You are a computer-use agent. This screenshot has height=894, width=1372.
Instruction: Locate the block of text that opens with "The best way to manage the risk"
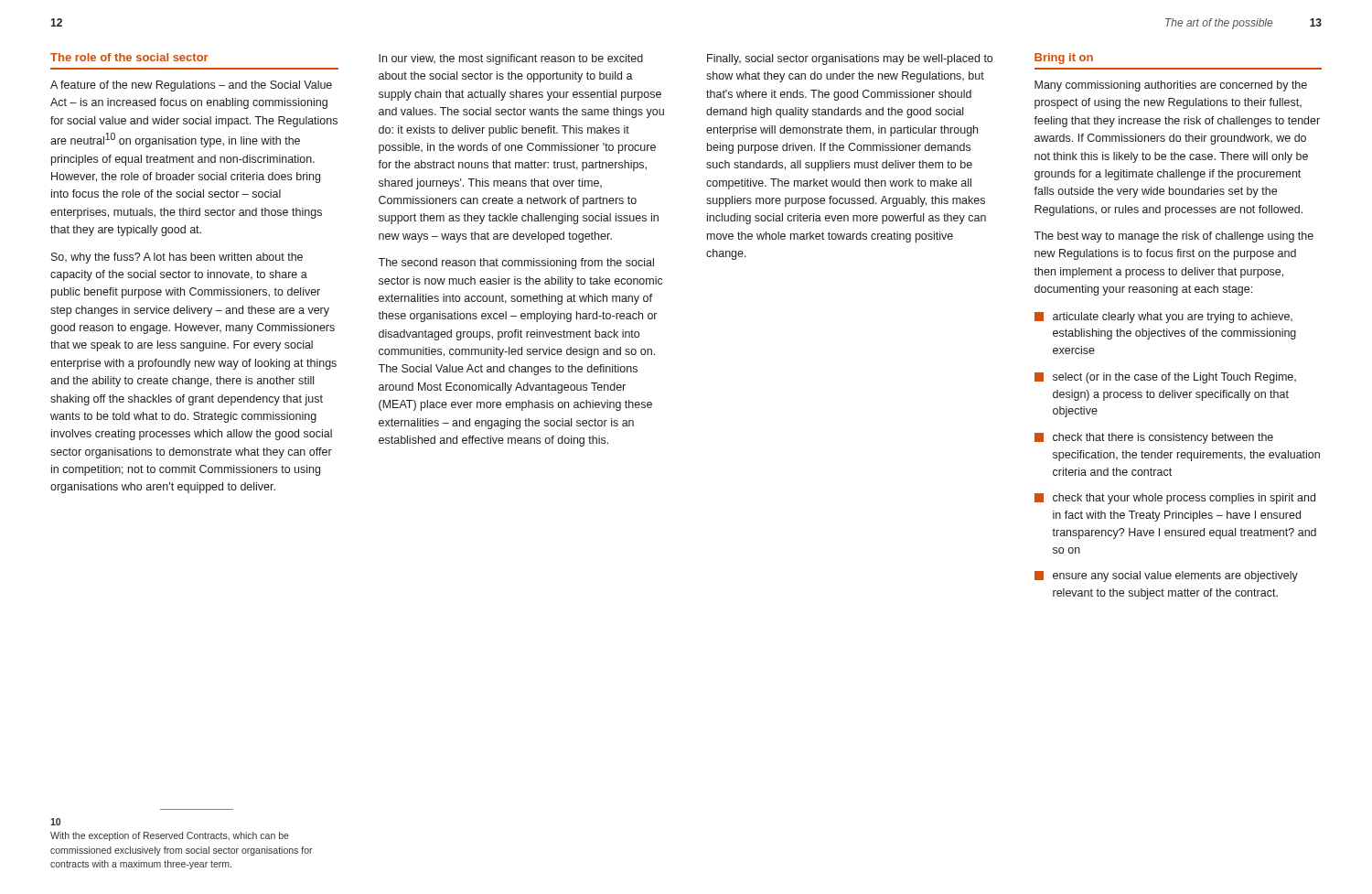1174,263
